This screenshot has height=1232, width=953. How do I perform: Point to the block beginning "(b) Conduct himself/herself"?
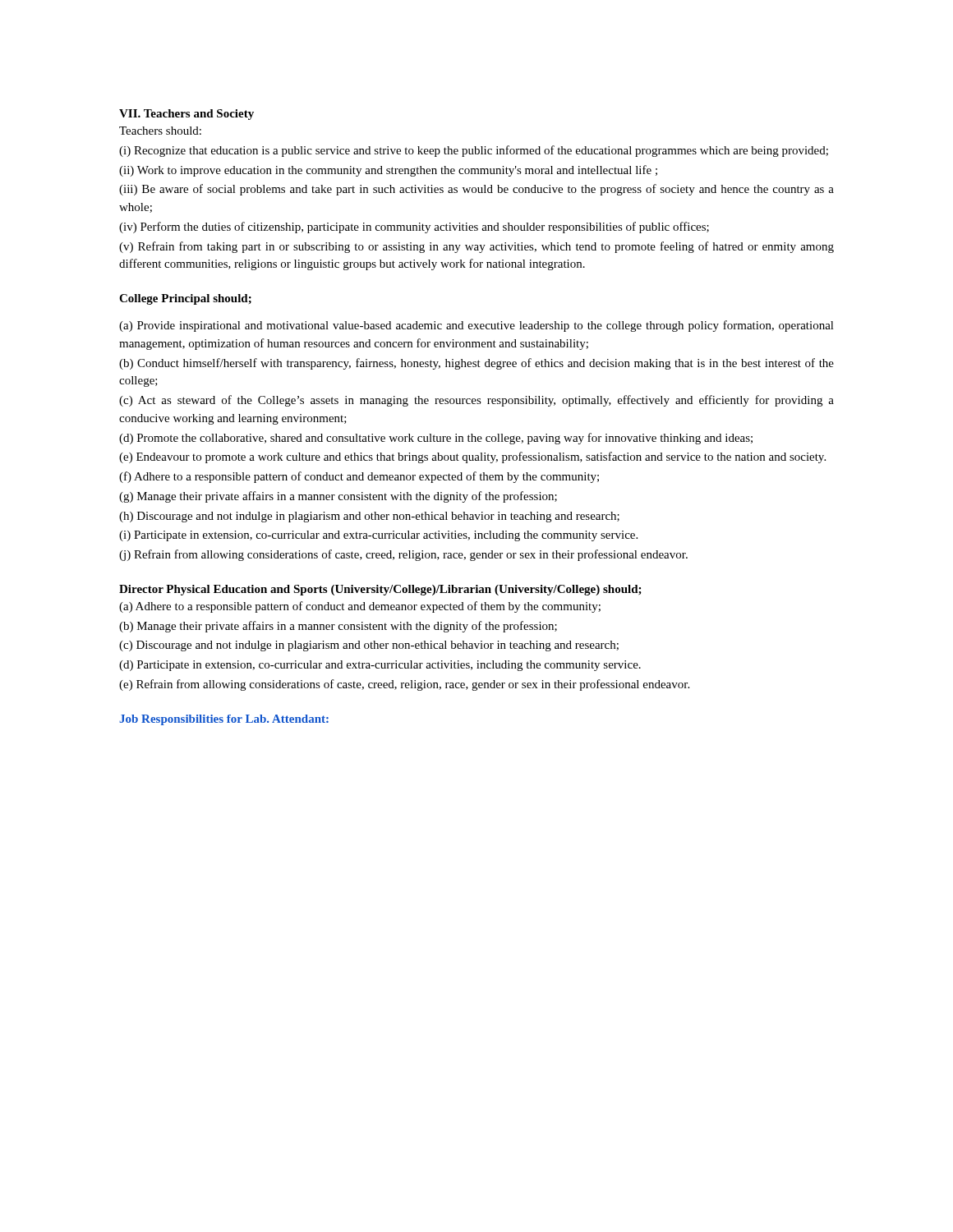pyautogui.click(x=476, y=372)
